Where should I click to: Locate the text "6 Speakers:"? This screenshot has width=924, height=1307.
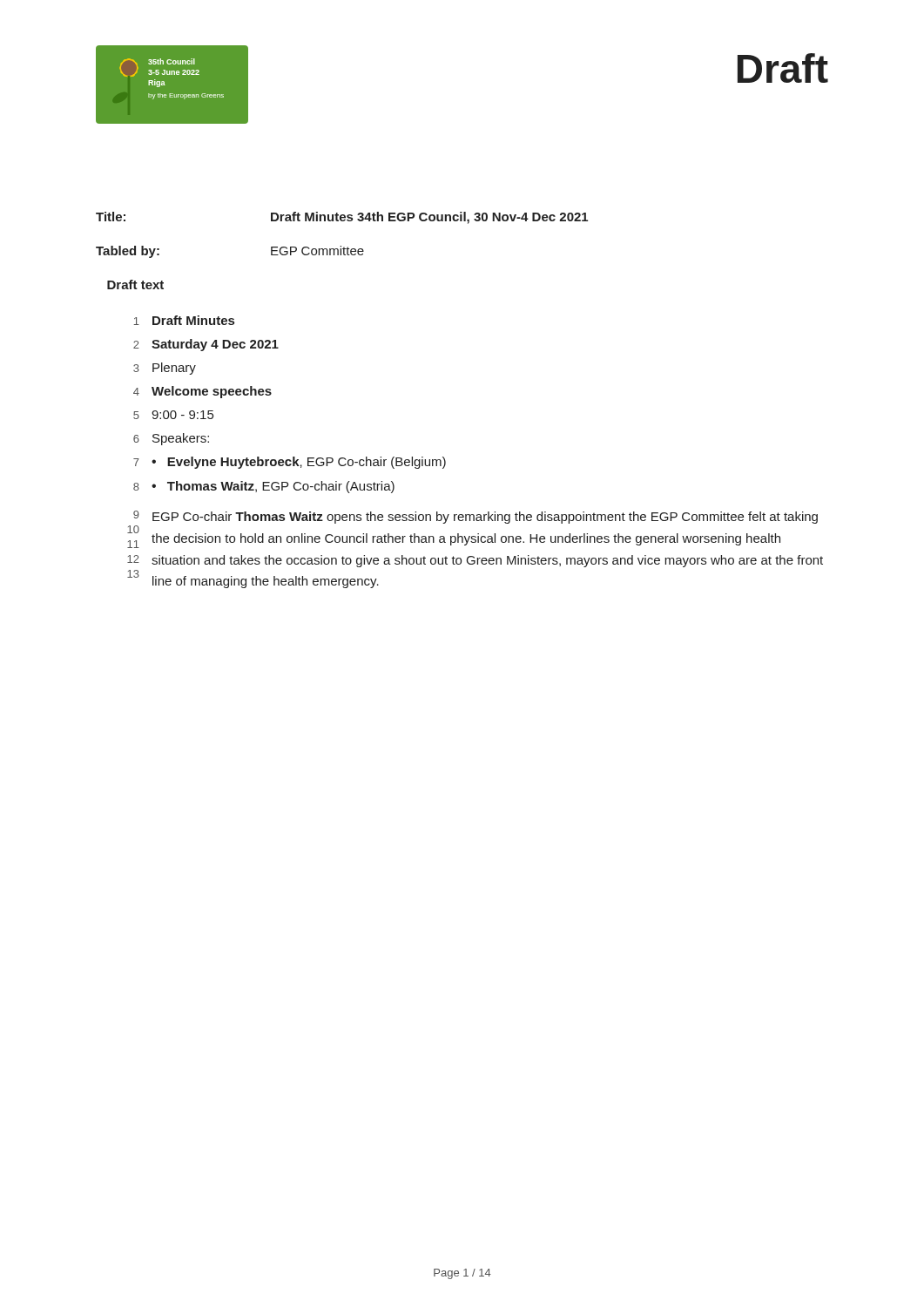tap(171, 439)
